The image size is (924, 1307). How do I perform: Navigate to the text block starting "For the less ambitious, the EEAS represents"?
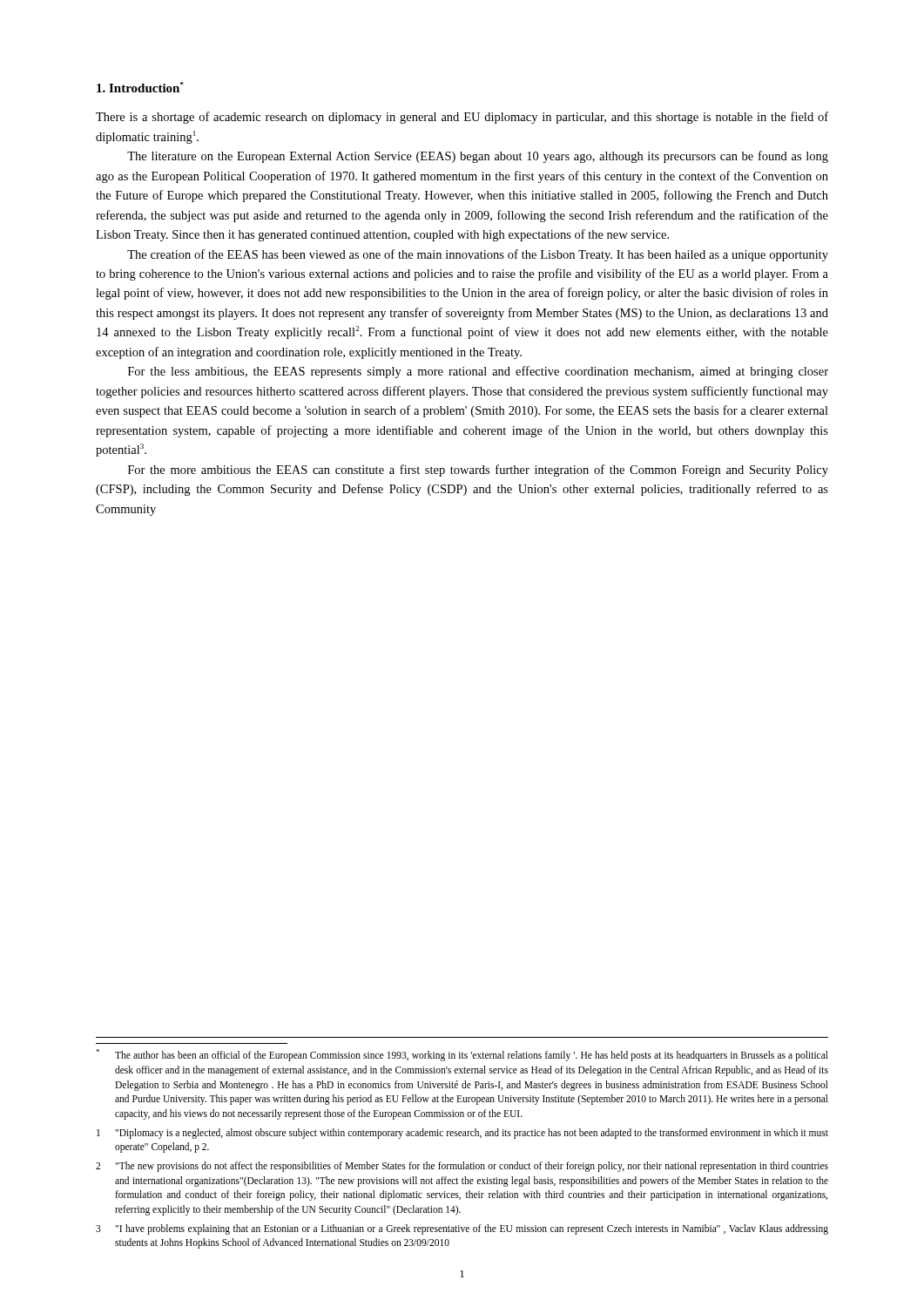(462, 411)
